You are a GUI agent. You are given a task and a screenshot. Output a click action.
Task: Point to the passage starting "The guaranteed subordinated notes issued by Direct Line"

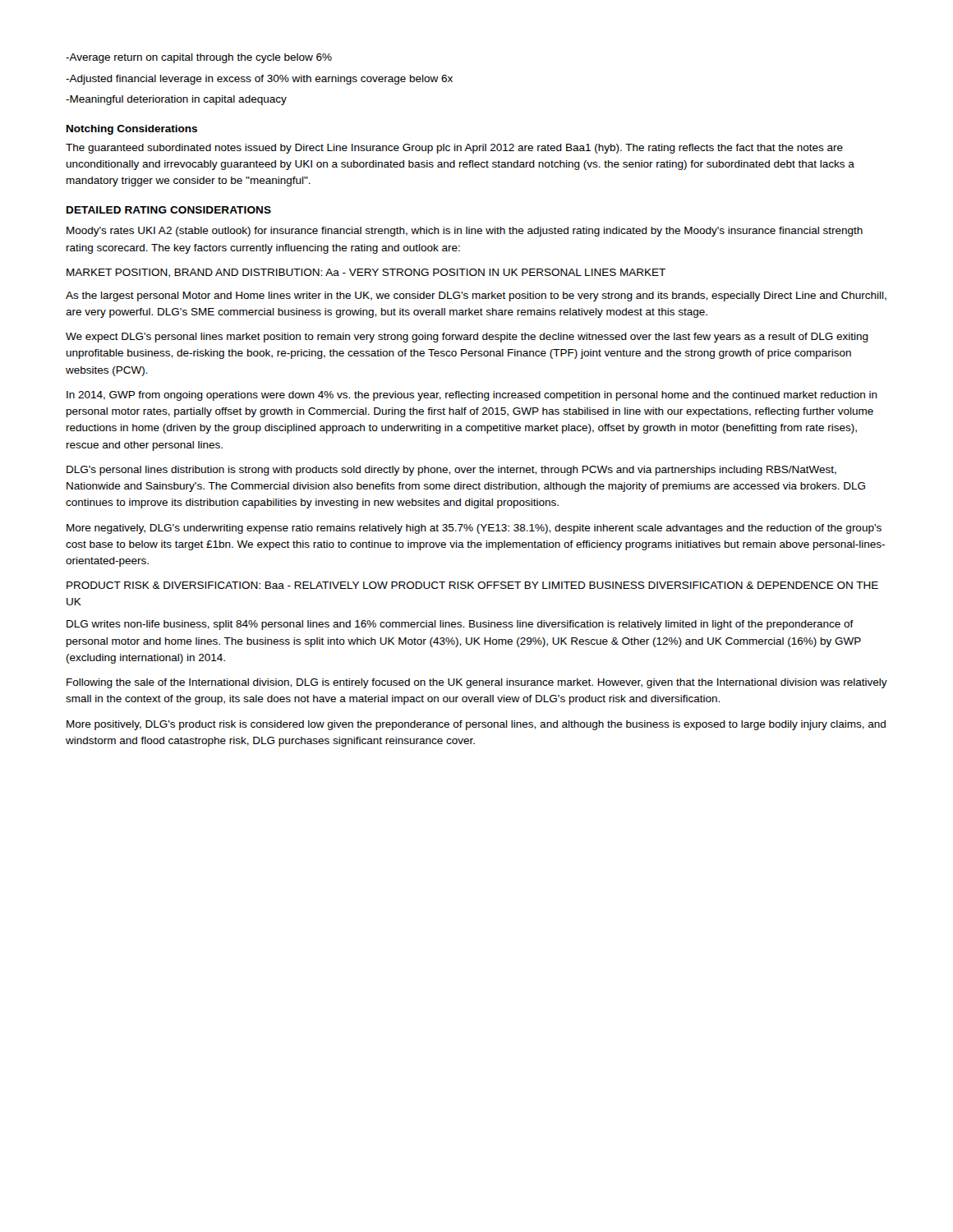(x=460, y=164)
